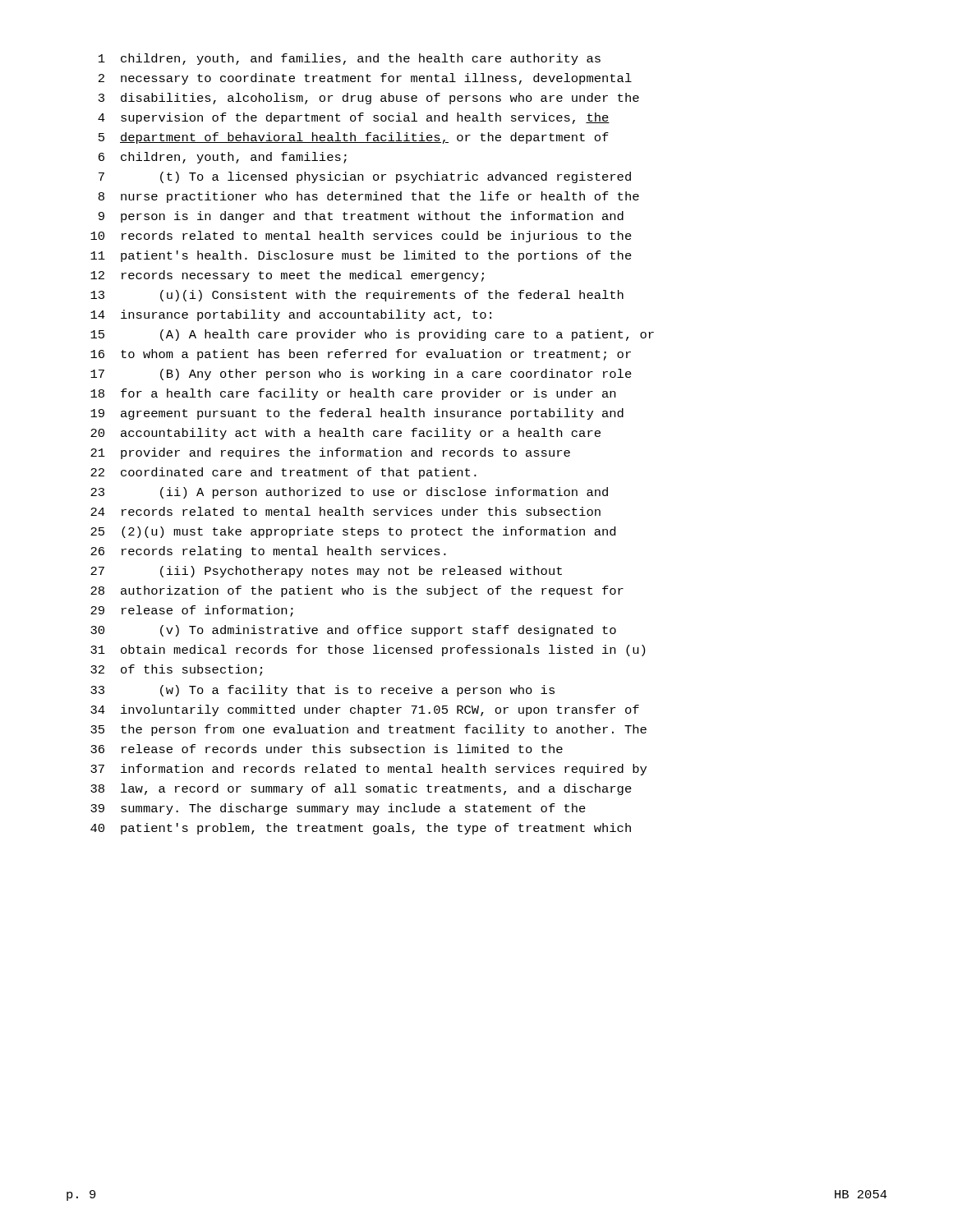This screenshot has width=953, height=1232.
Task: Click on the list item containing "40 patient's problem,"
Action: (476, 828)
